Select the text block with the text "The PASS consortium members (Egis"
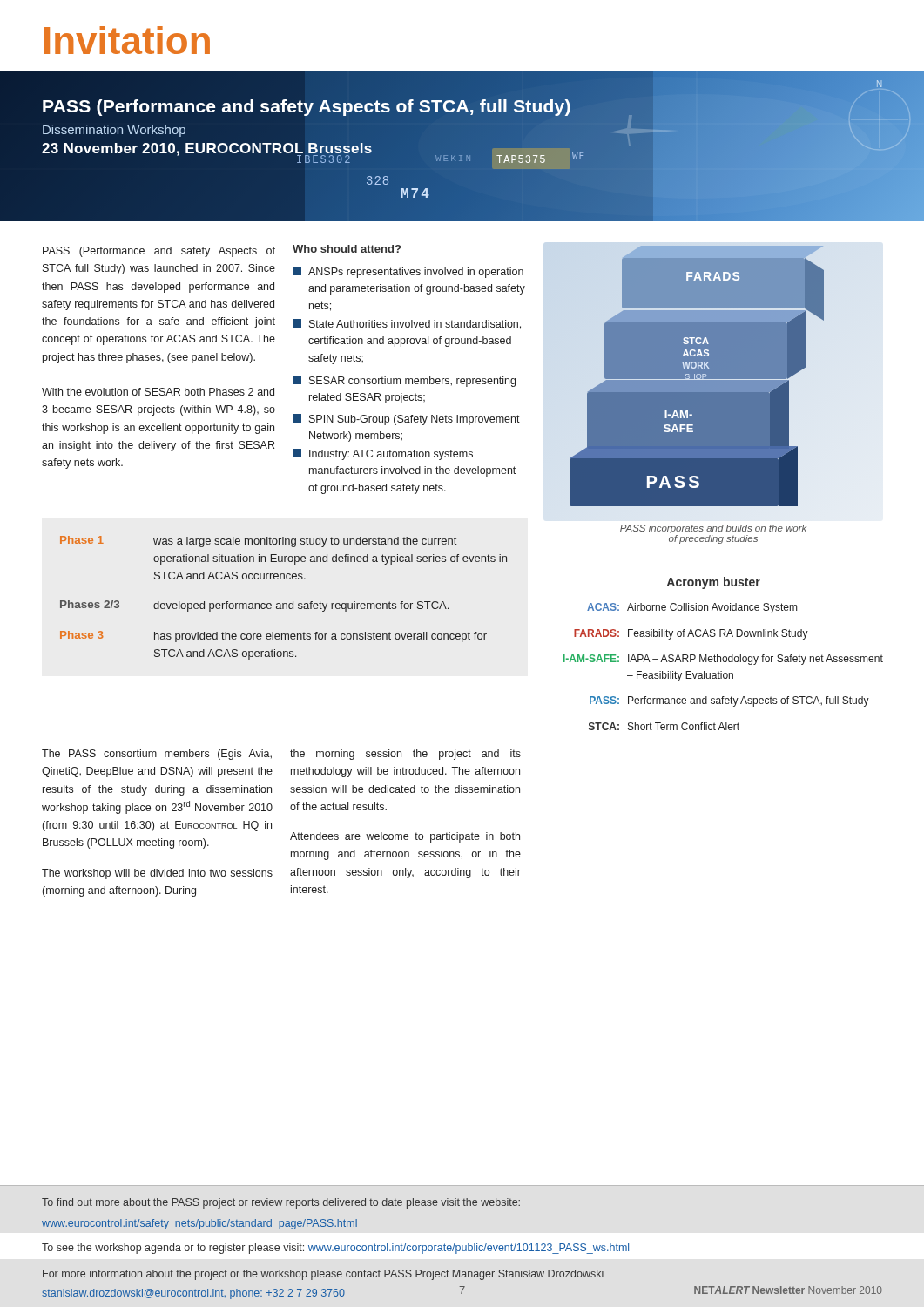The height and width of the screenshot is (1307, 924). (x=157, y=822)
